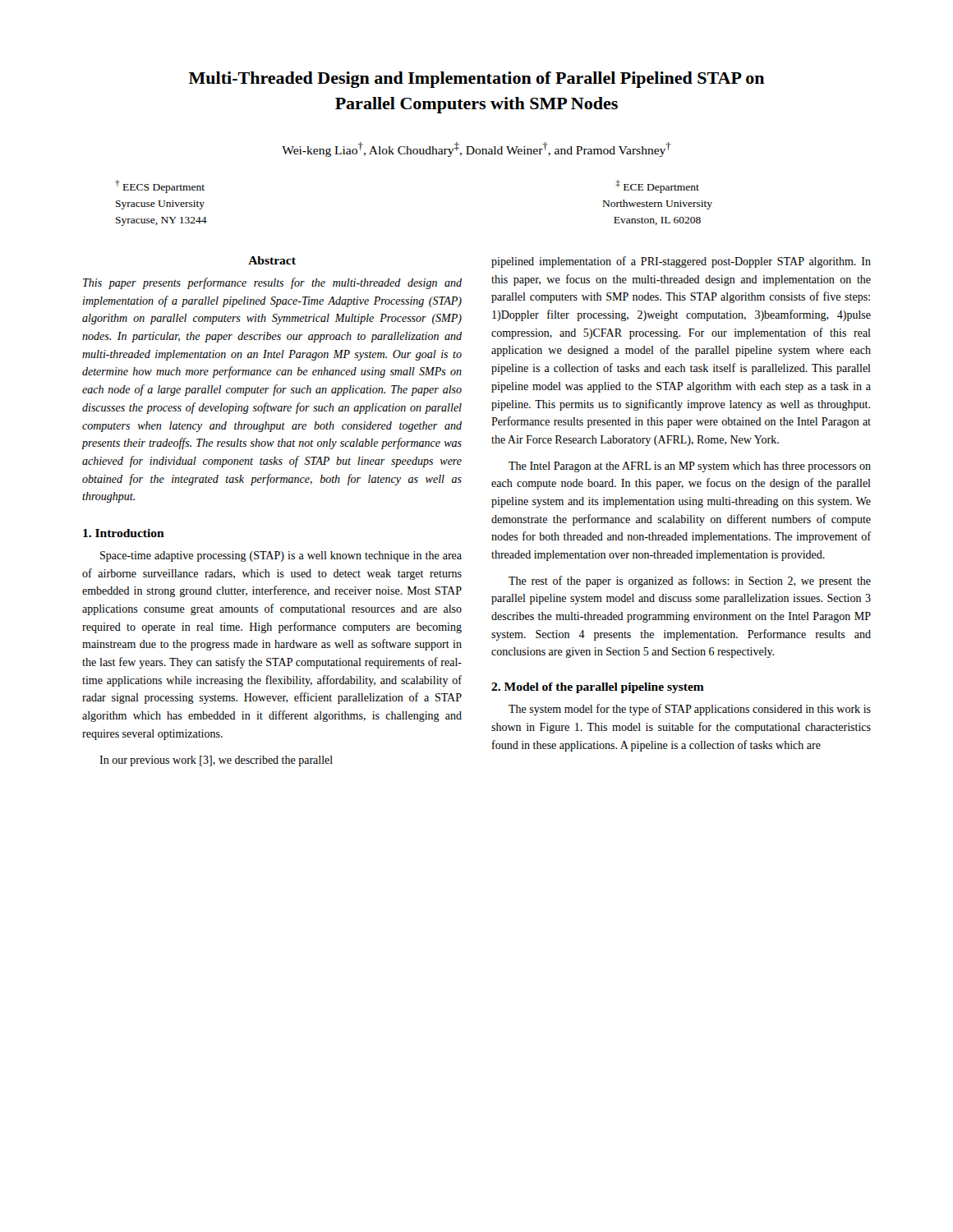Navigate to the passage starting "Wei-keng Liao†, Alok Choudhary‡, Donald"
Viewport: 953px width, 1232px height.
click(x=476, y=148)
